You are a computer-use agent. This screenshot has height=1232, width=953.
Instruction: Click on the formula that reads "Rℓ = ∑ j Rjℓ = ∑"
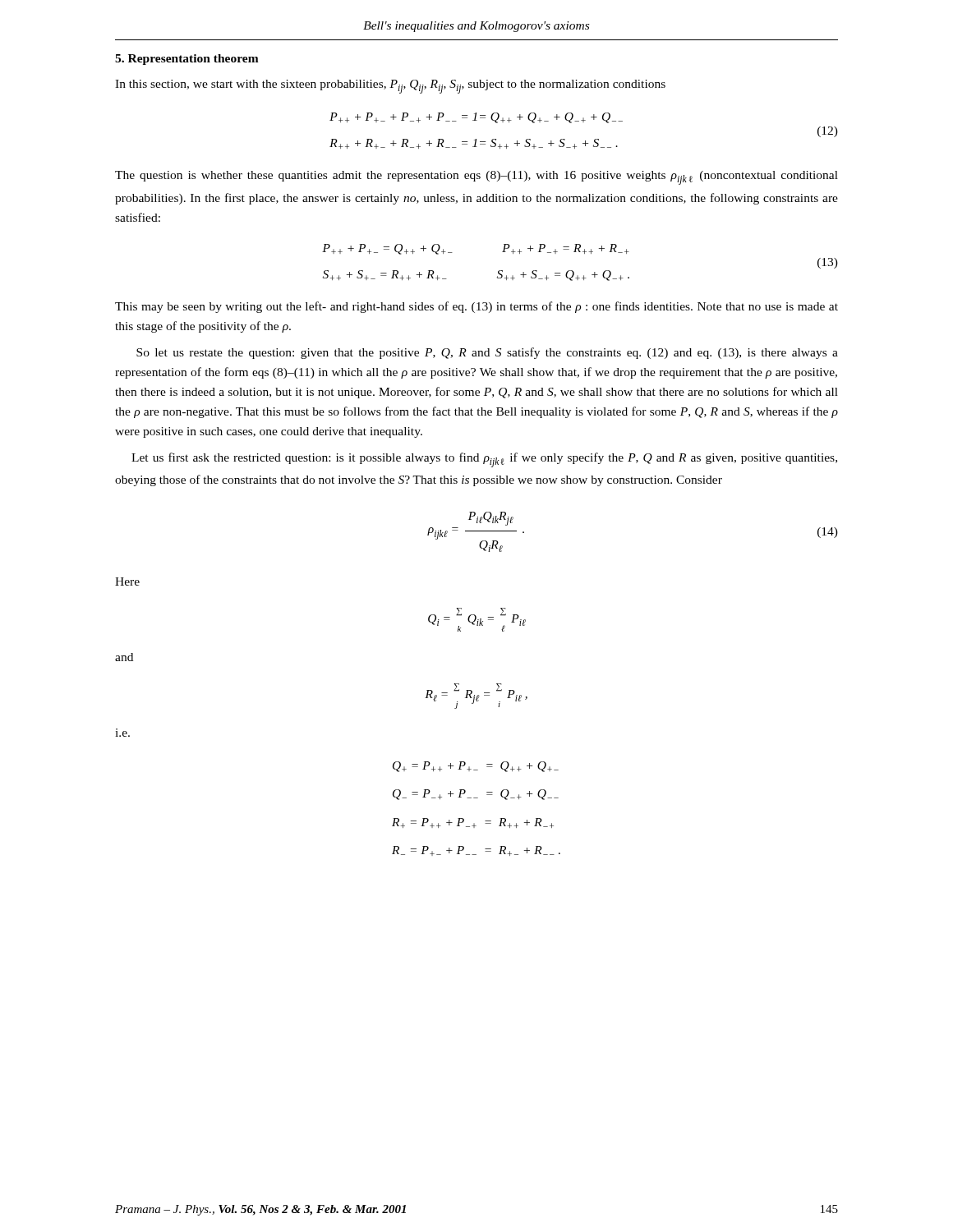tap(476, 695)
